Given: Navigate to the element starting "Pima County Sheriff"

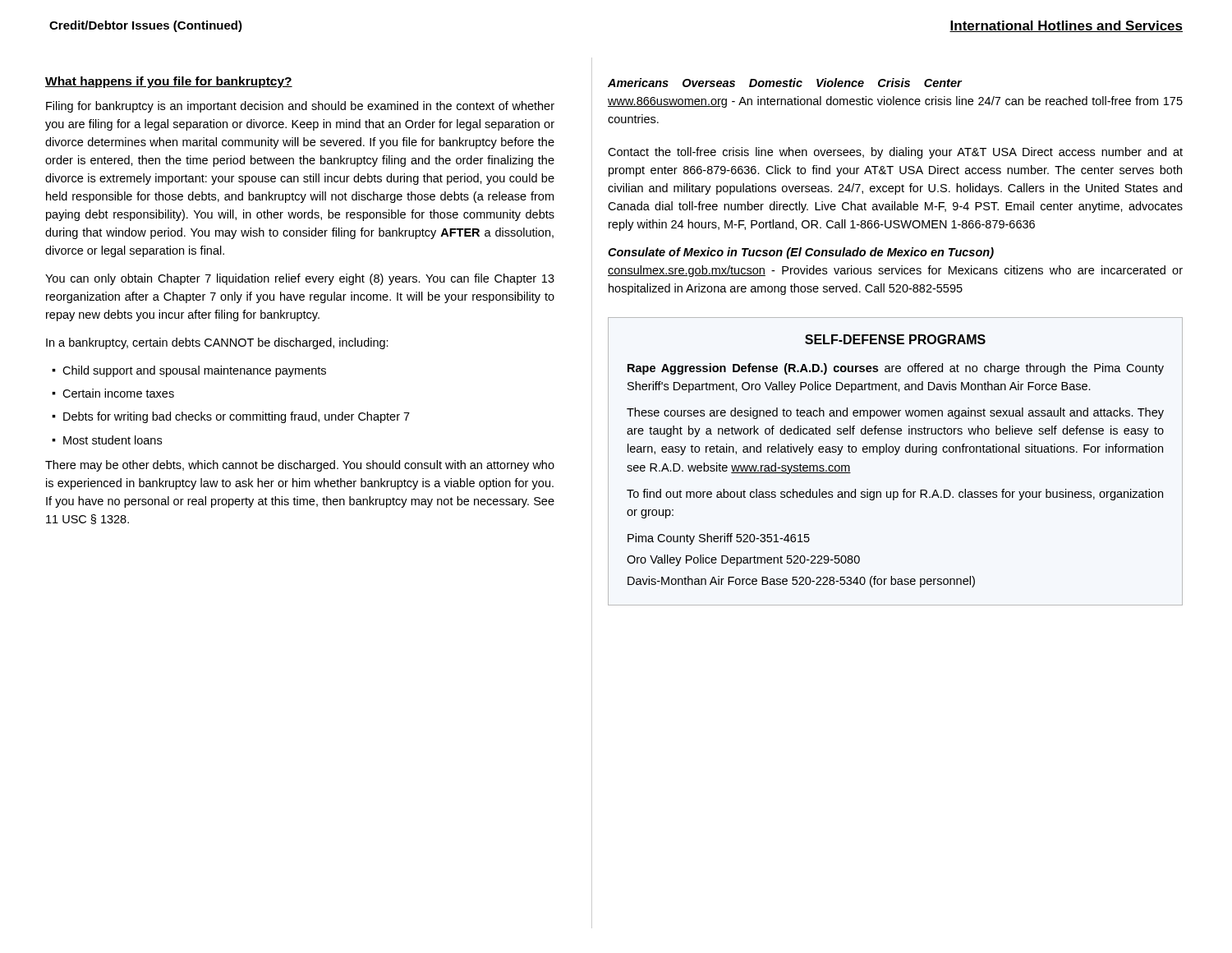Looking at the screenshot, I should click(718, 538).
